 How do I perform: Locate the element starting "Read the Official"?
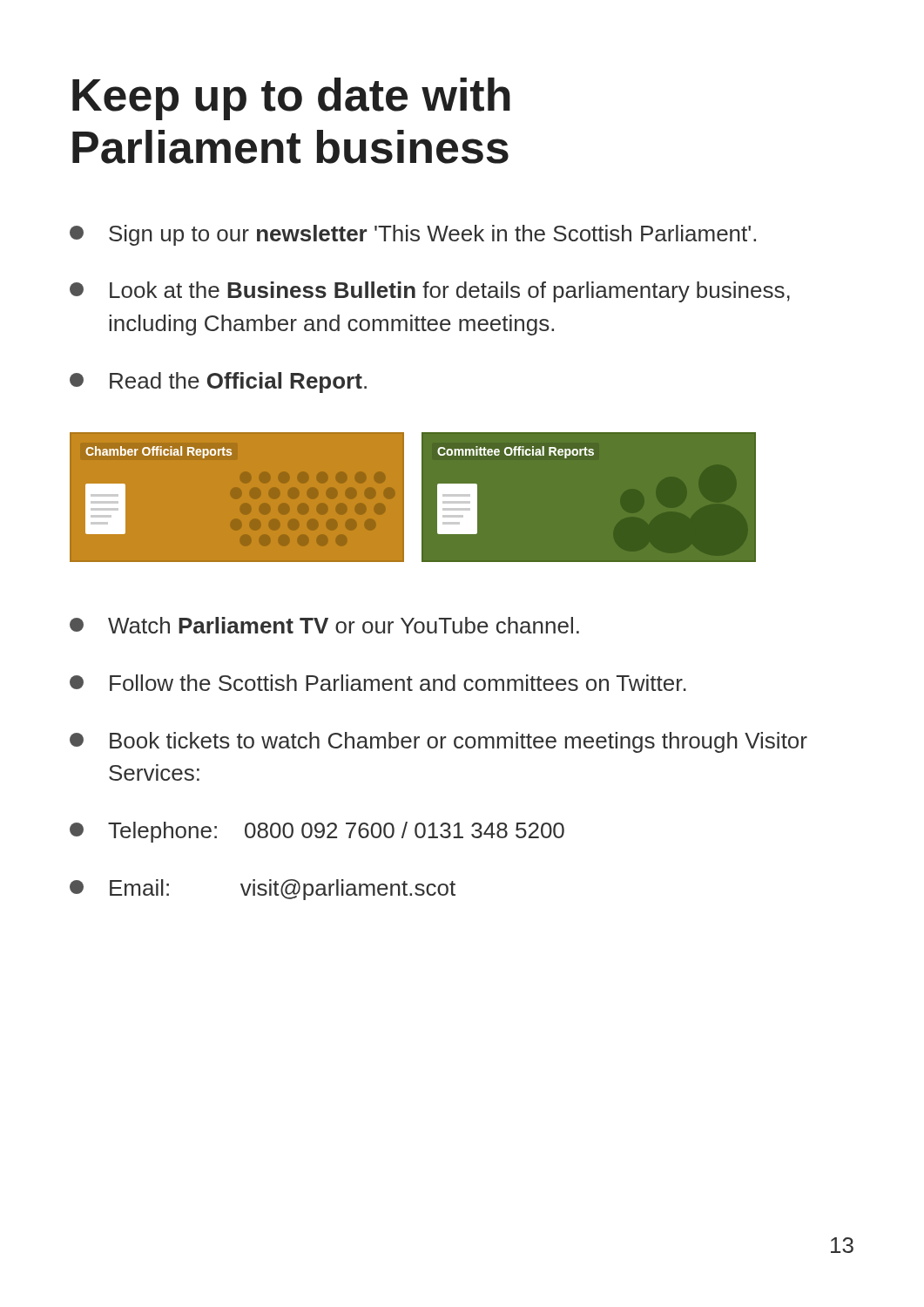point(219,381)
